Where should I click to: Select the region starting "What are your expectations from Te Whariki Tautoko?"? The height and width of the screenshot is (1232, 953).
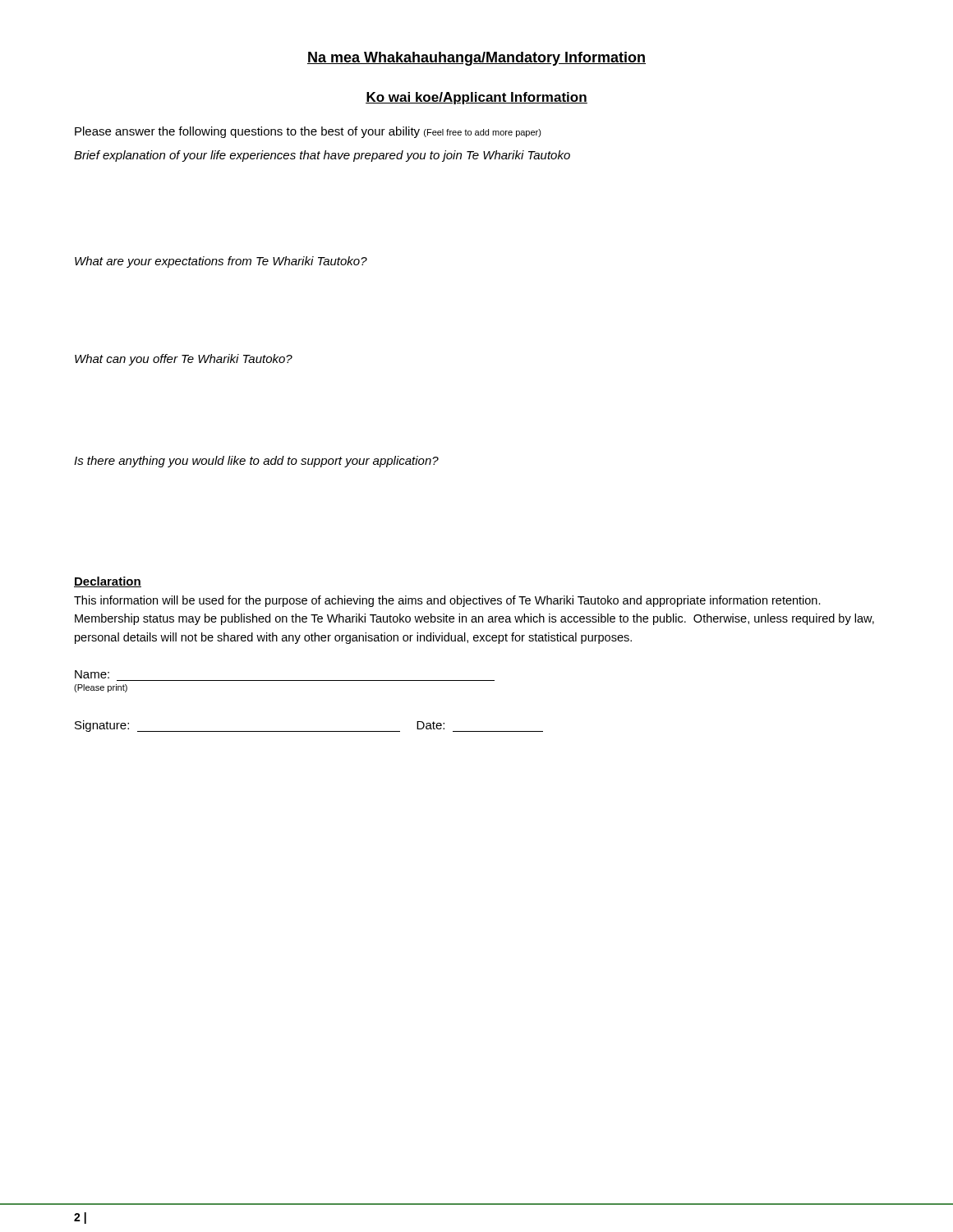tap(220, 261)
